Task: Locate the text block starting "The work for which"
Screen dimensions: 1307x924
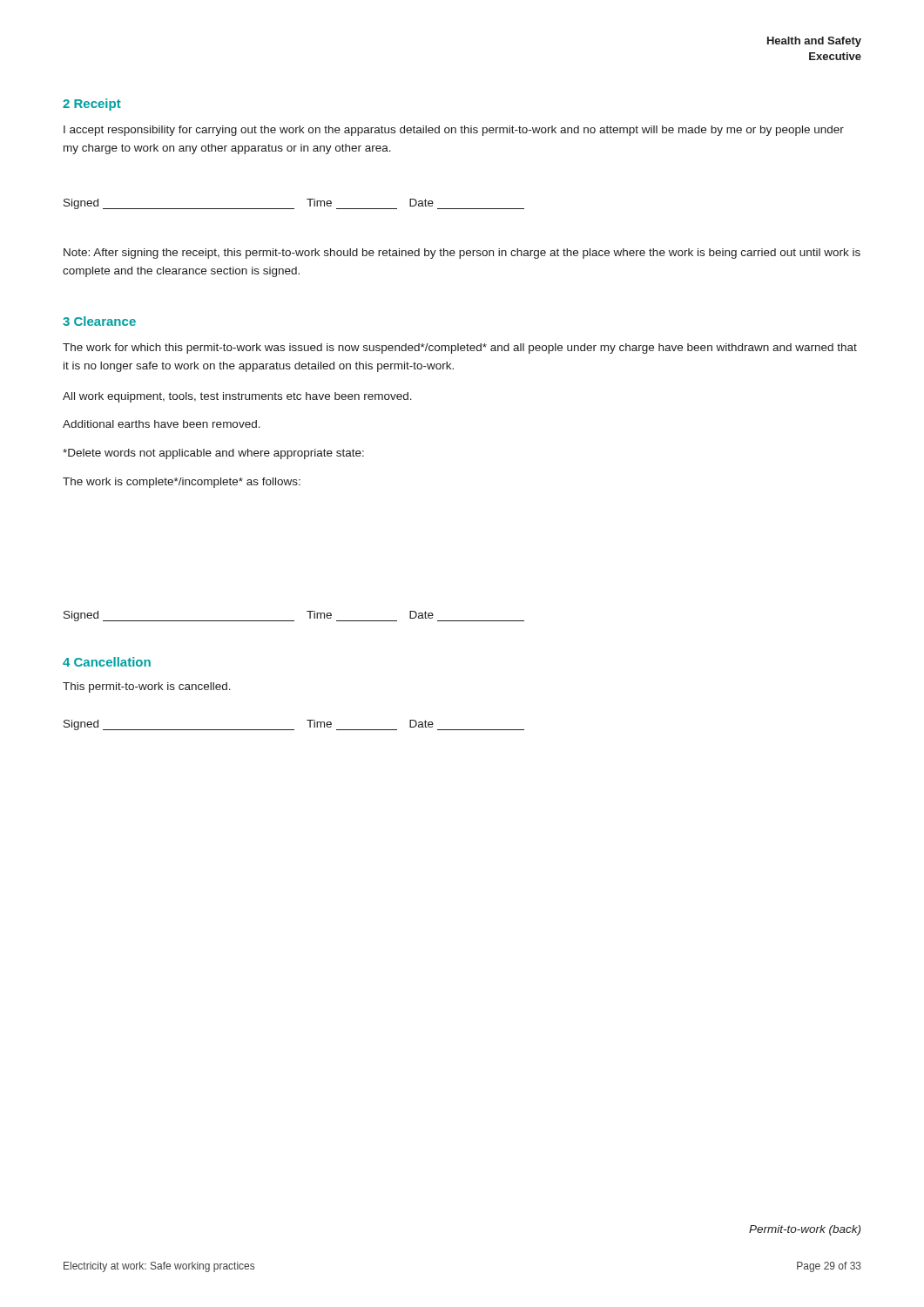Action: coord(460,356)
